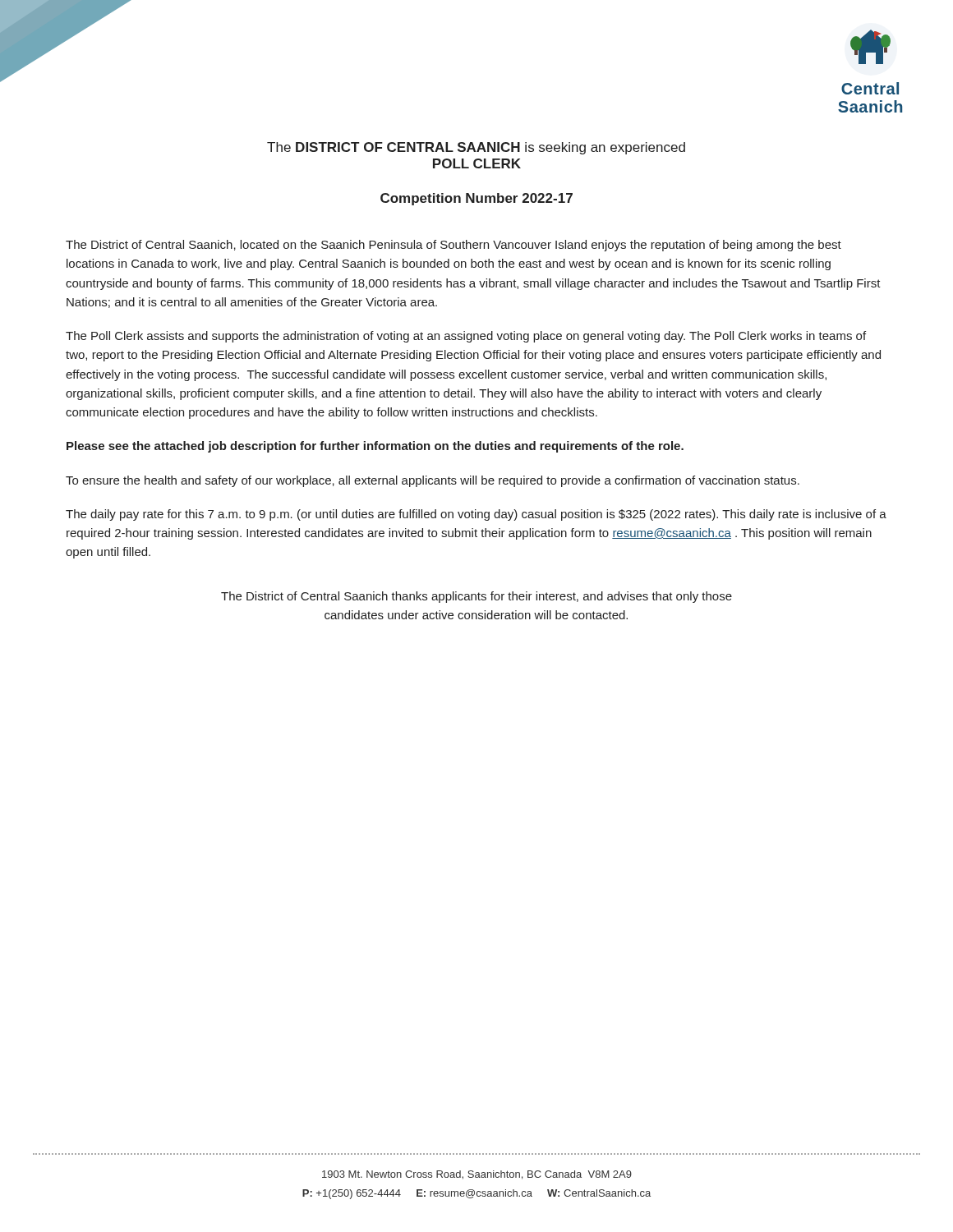Find the element starting "The DISTRICT OF CENTRAL SAANICH"

[476, 156]
